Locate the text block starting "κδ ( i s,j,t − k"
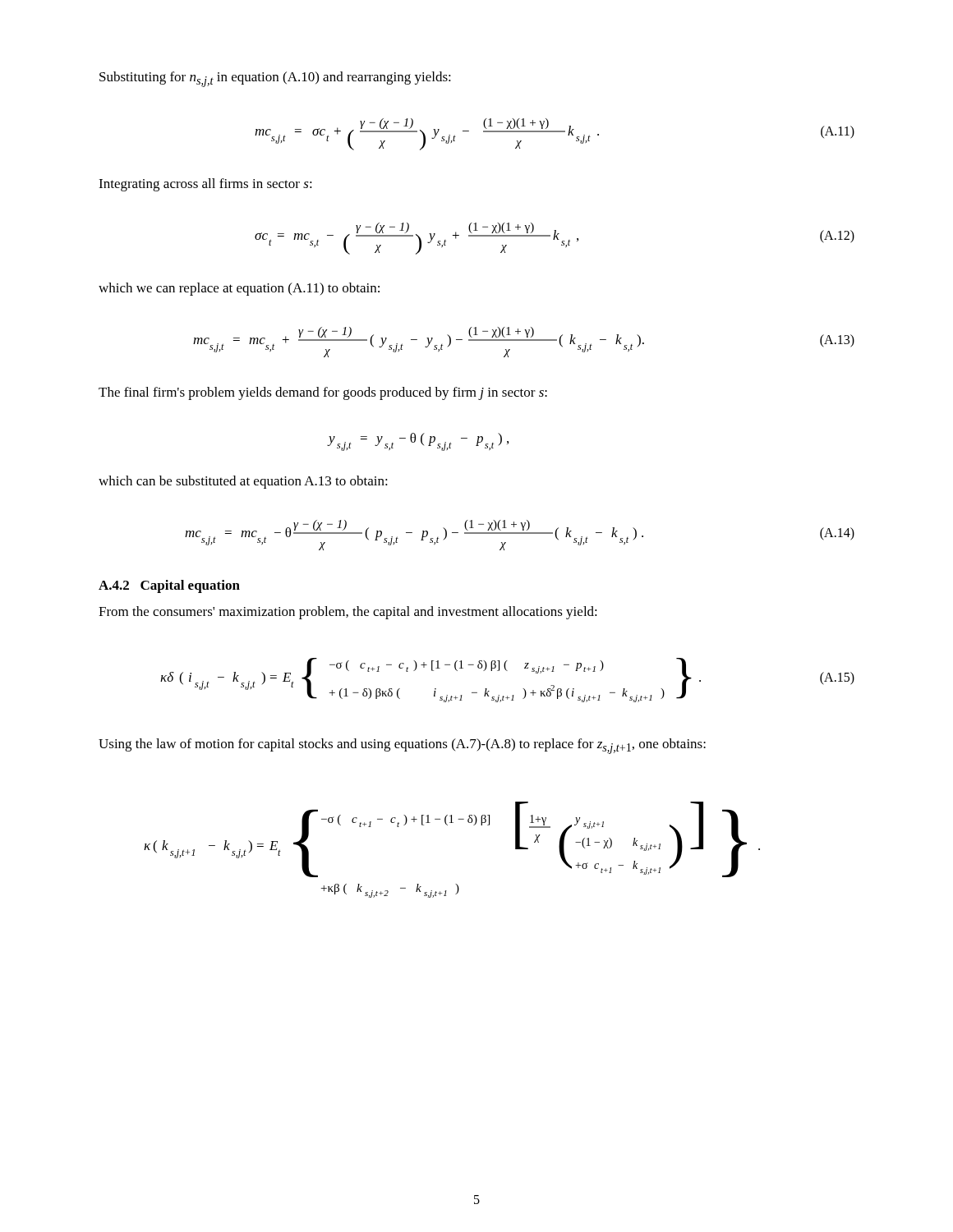This screenshot has height=1232, width=953. click(x=505, y=678)
